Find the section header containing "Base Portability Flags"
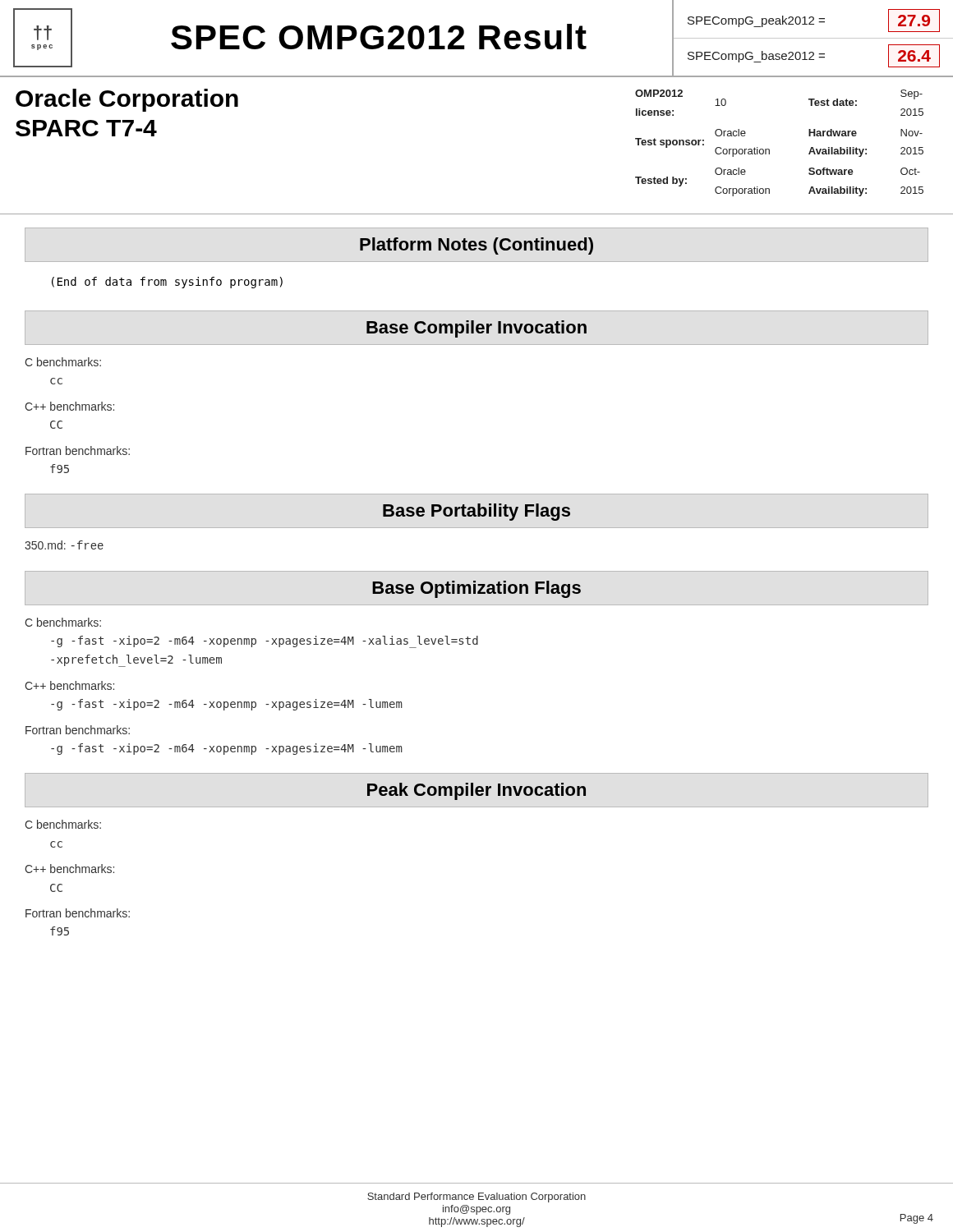953x1232 pixels. pyautogui.click(x=476, y=511)
